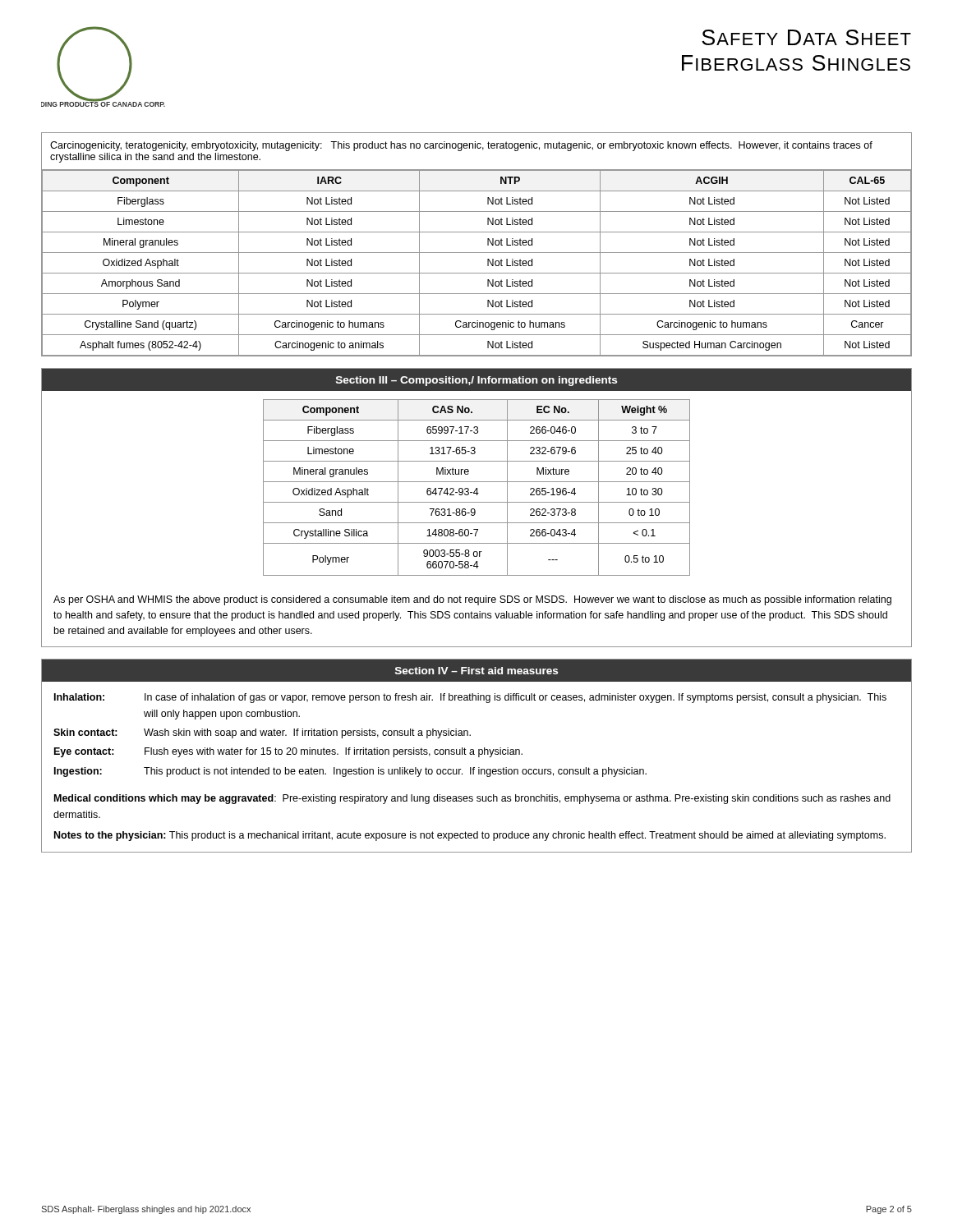Image resolution: width=953 pixels, height=1232 pixels.
Task: Click on the table containing "Not Listed"
Action: tap(476, 263)
